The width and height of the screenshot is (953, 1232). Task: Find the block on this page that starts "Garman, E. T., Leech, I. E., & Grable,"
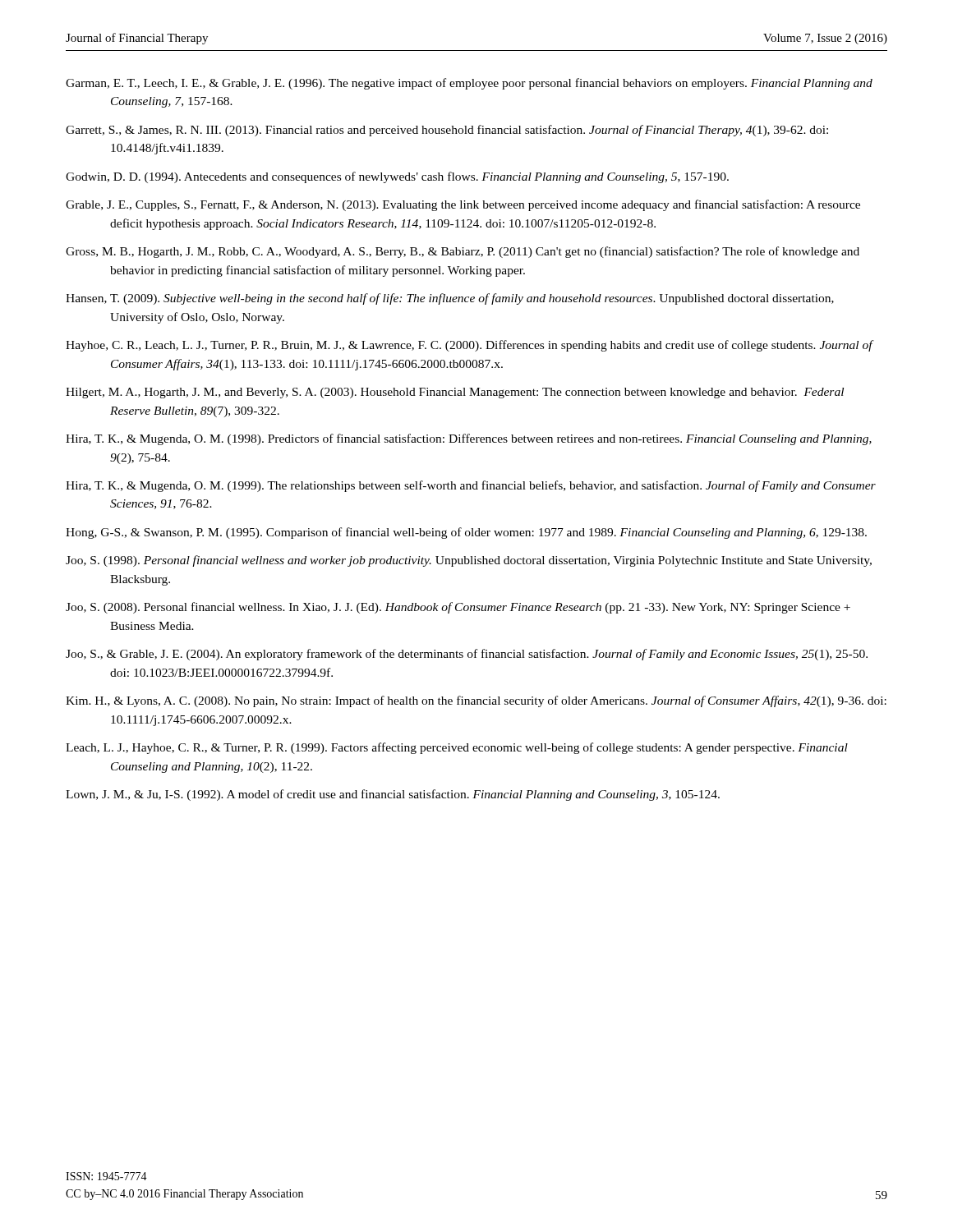click(x=469, y=92)
